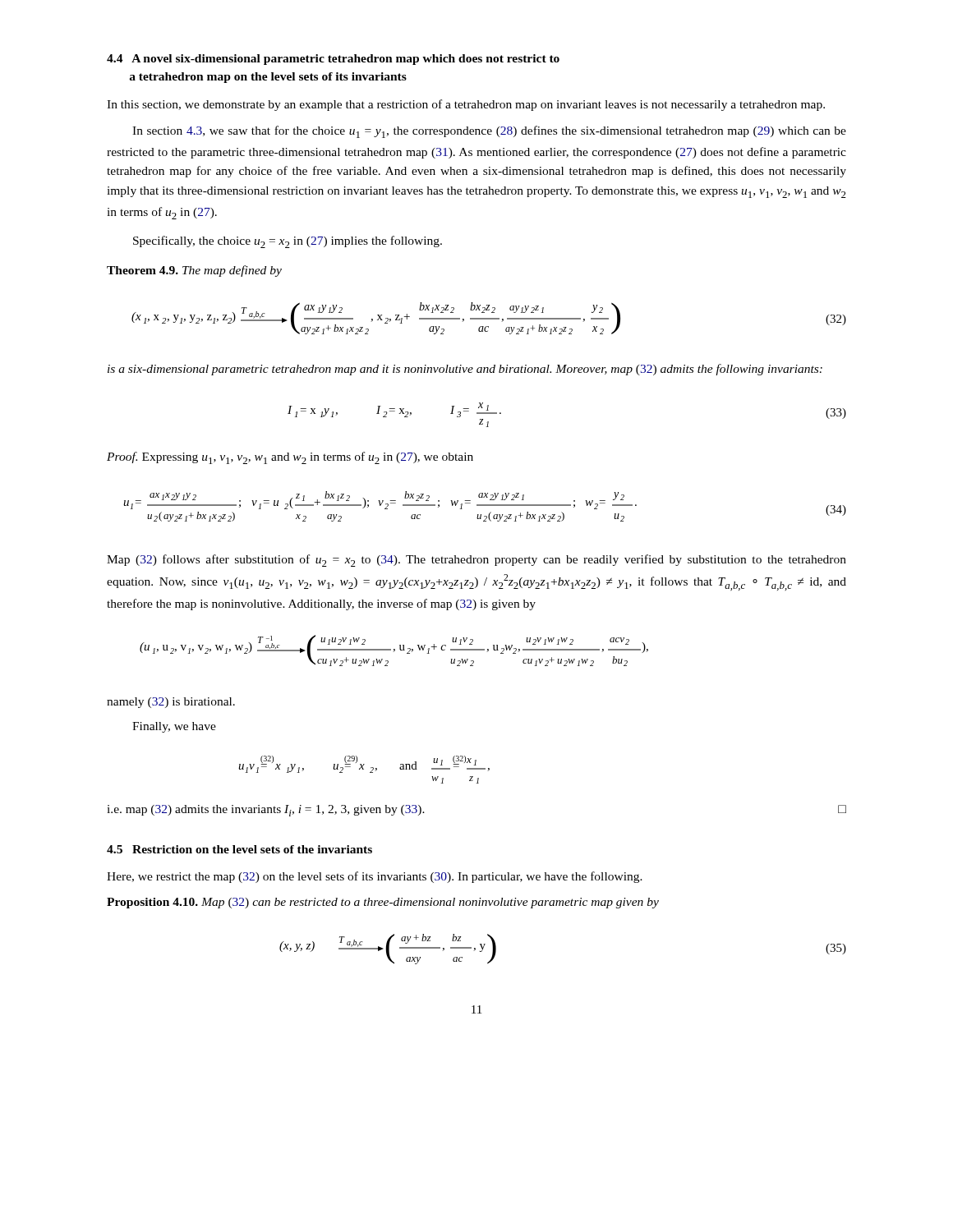
Task: Select the formula that reads "u 1 v 1 (32) = x 1"
Action: 476,765
